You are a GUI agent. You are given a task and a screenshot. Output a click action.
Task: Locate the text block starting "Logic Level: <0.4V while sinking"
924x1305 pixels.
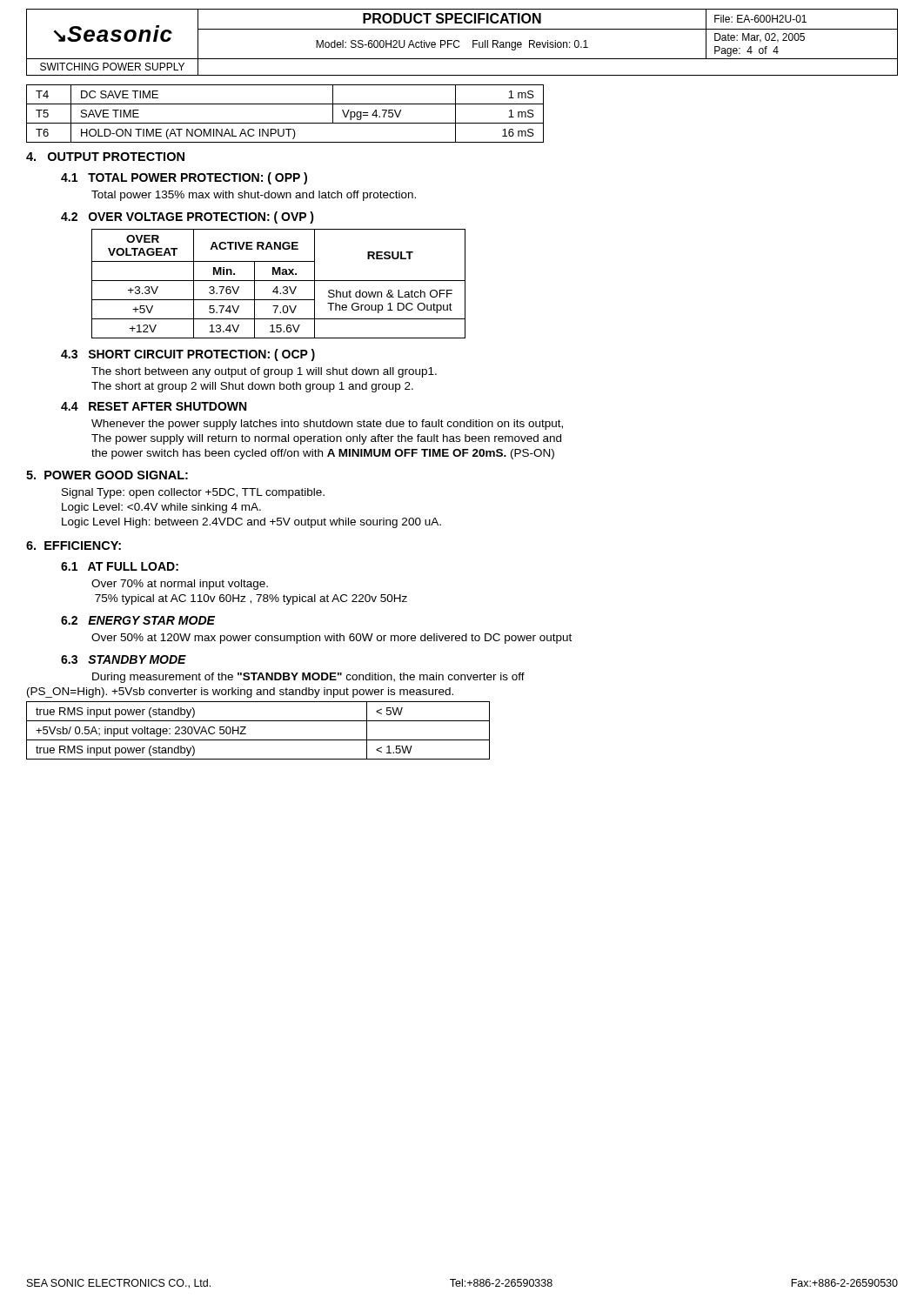[161, 507]
